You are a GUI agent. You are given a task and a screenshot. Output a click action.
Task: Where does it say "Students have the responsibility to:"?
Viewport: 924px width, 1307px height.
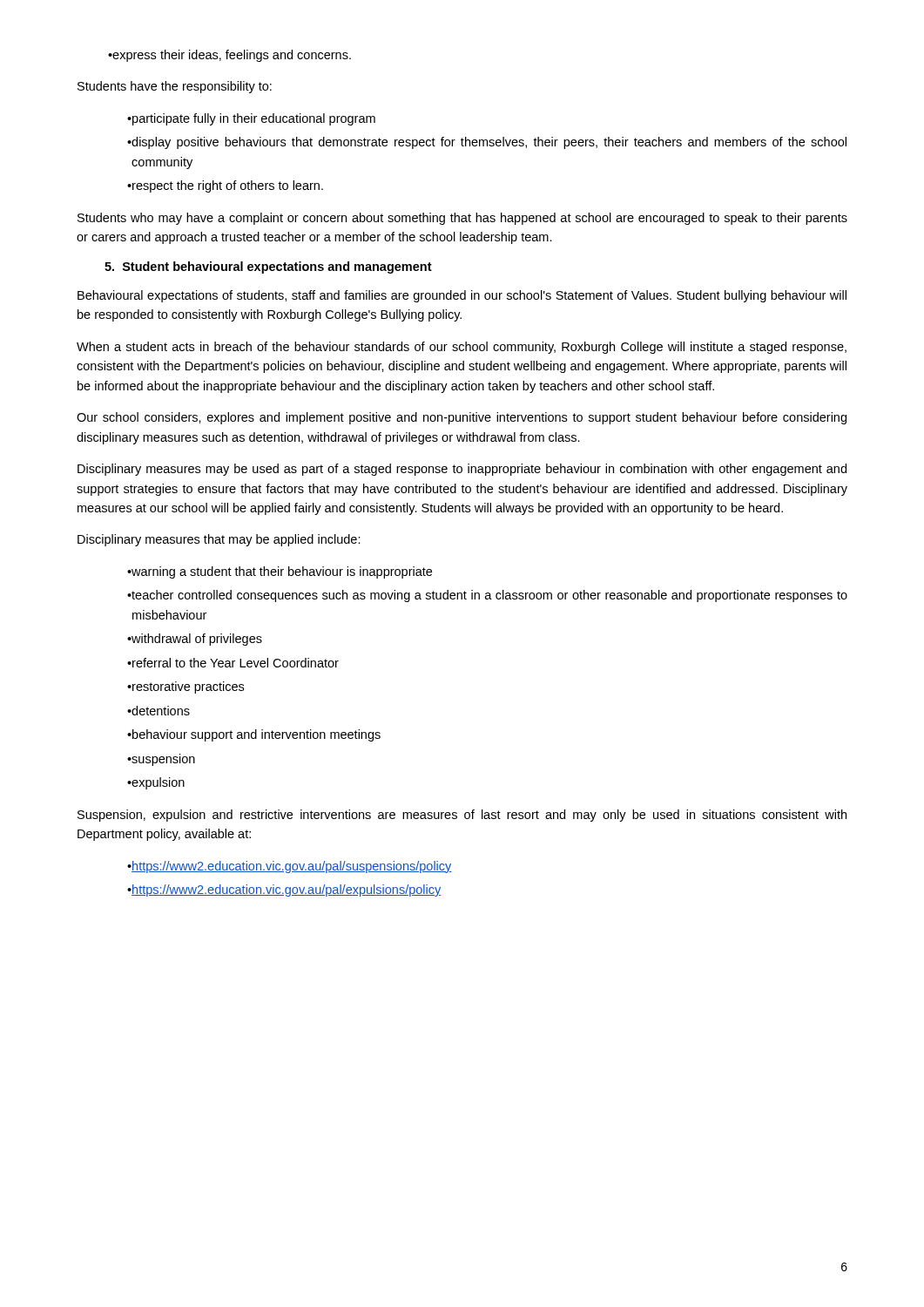(x=175, y=87)
